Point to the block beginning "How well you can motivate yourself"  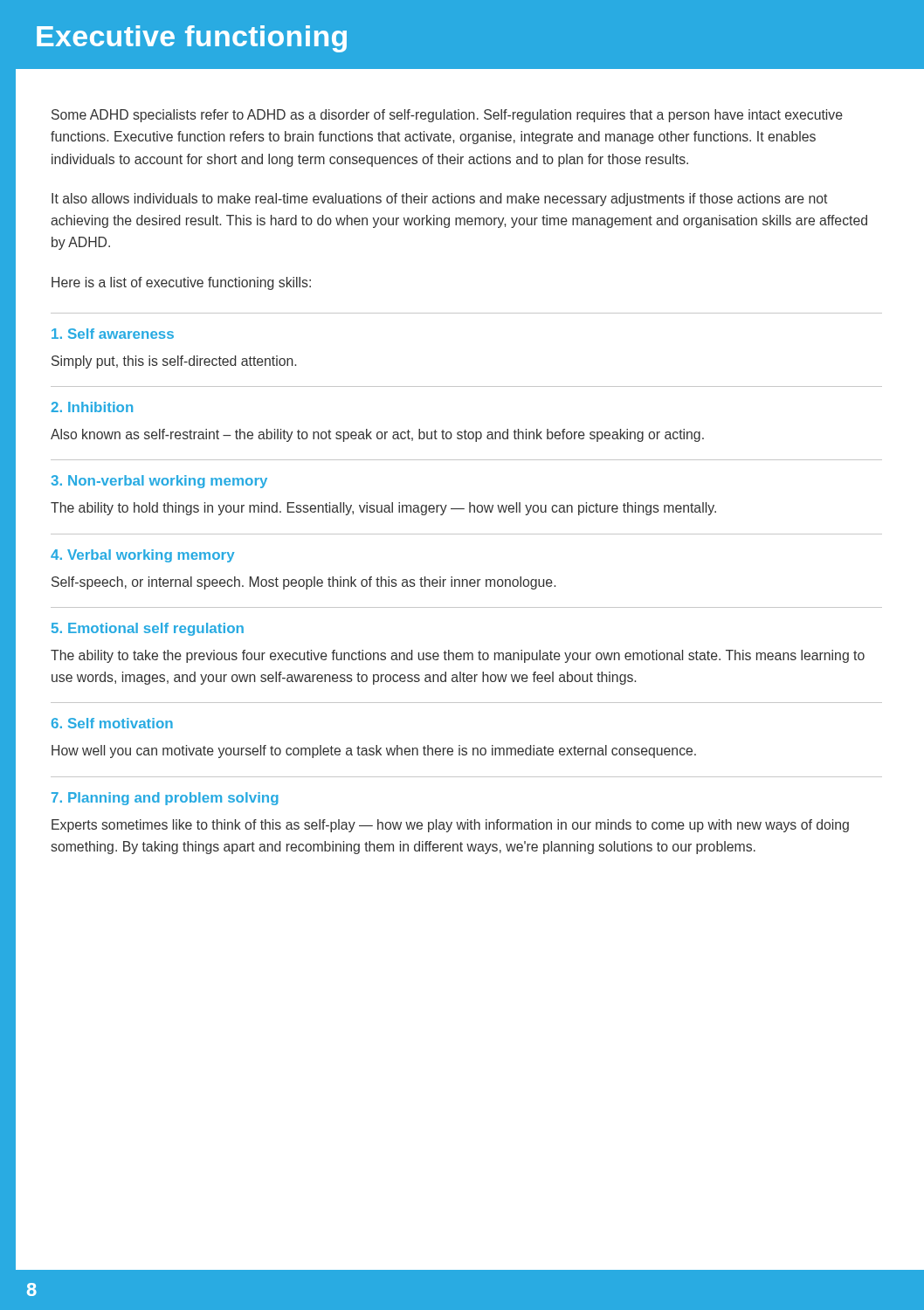click(x=374, y=751)
